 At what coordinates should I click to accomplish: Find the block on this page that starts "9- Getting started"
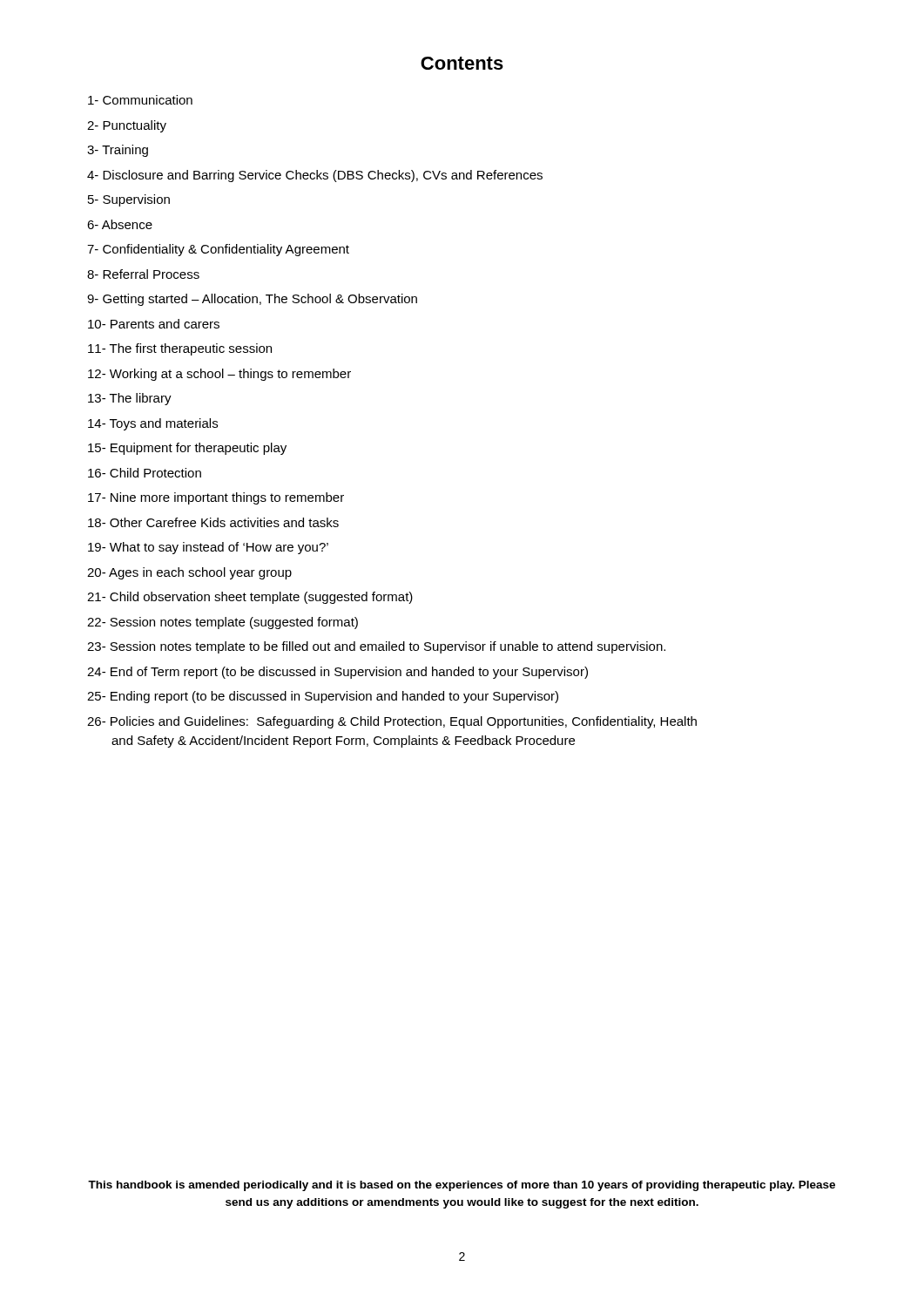pyautogui.click(x=253, y=298)
